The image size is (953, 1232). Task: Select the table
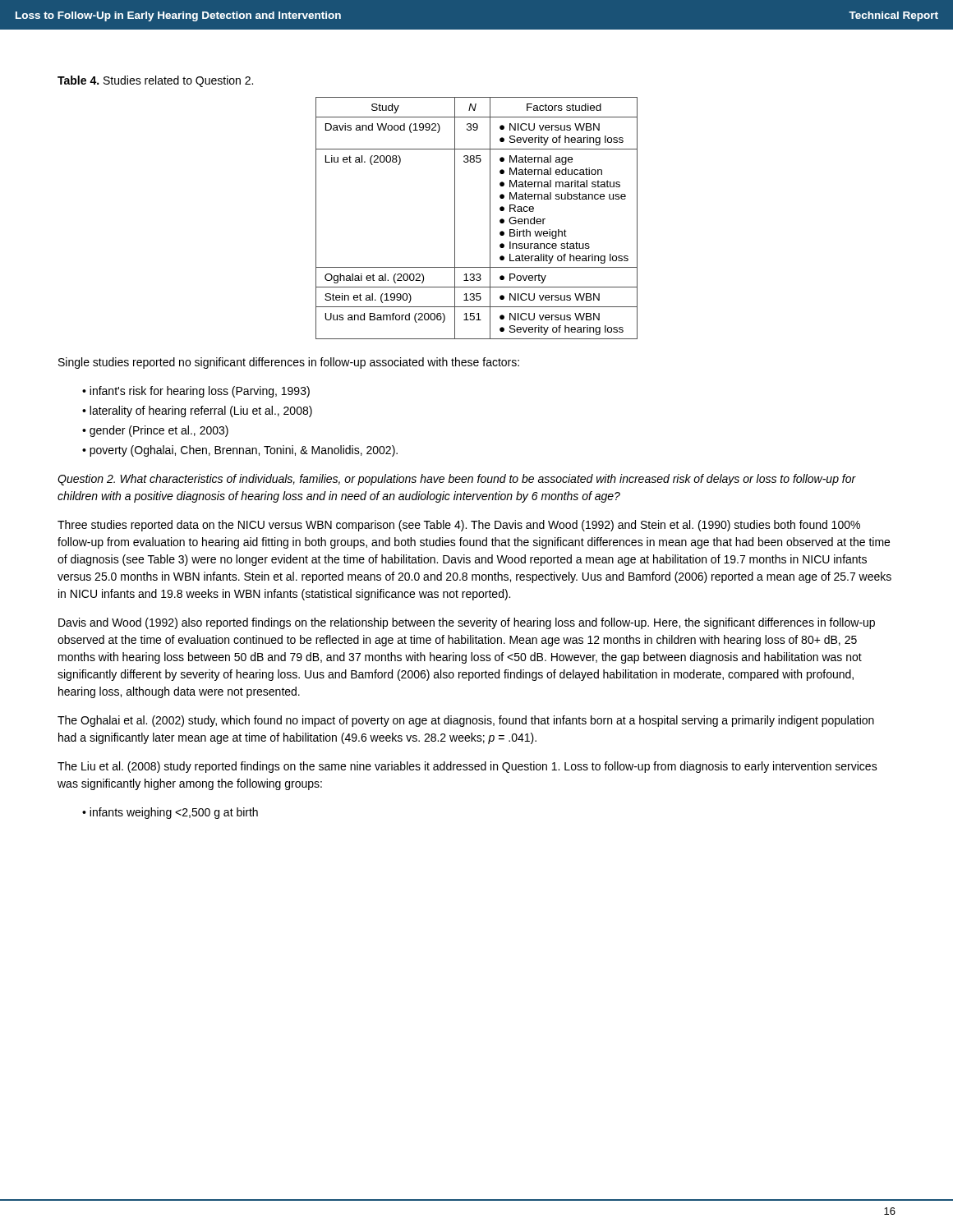(476, 218)
